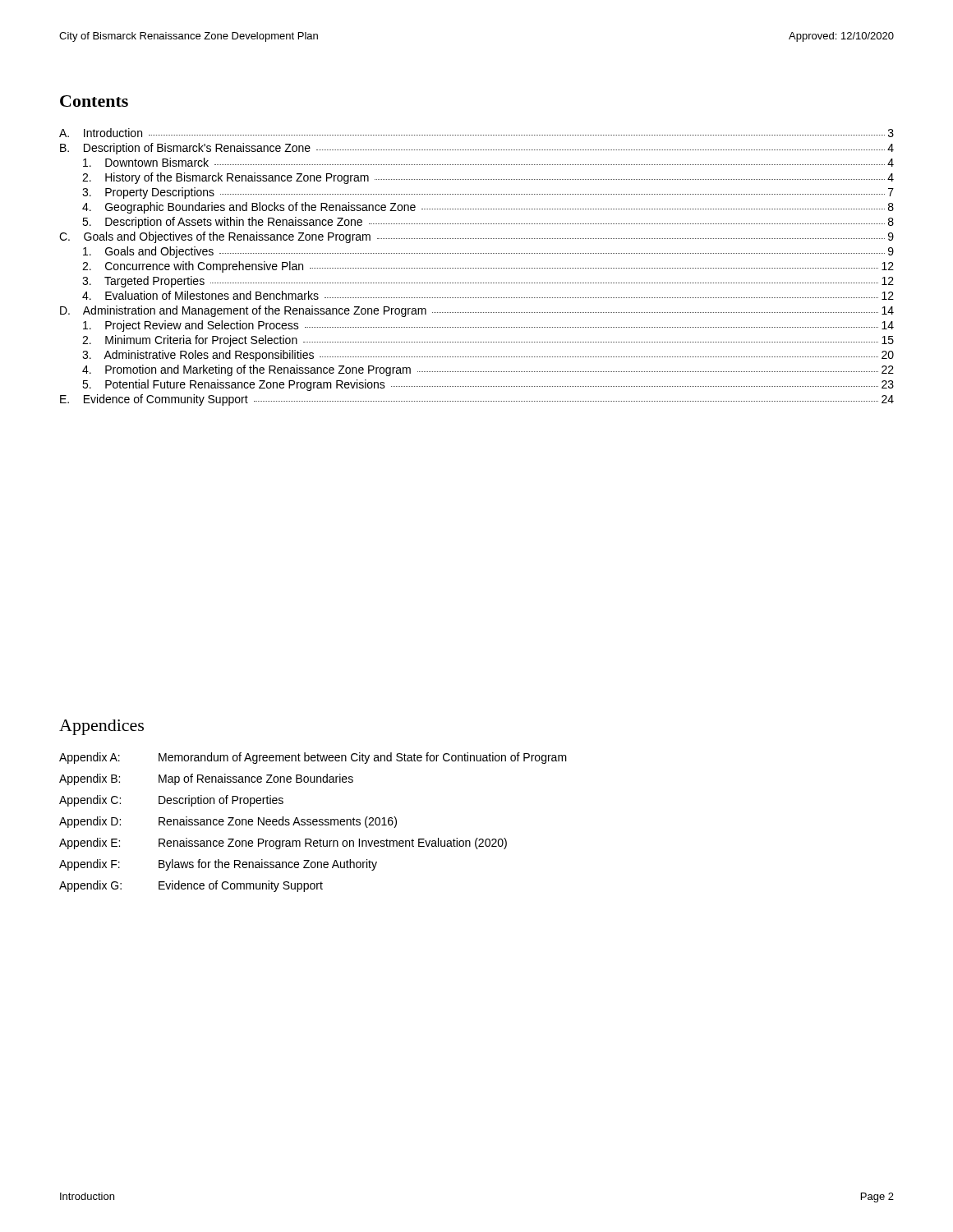Select the list item containing "3. Property Descriptions"

[x=488, y=192]
